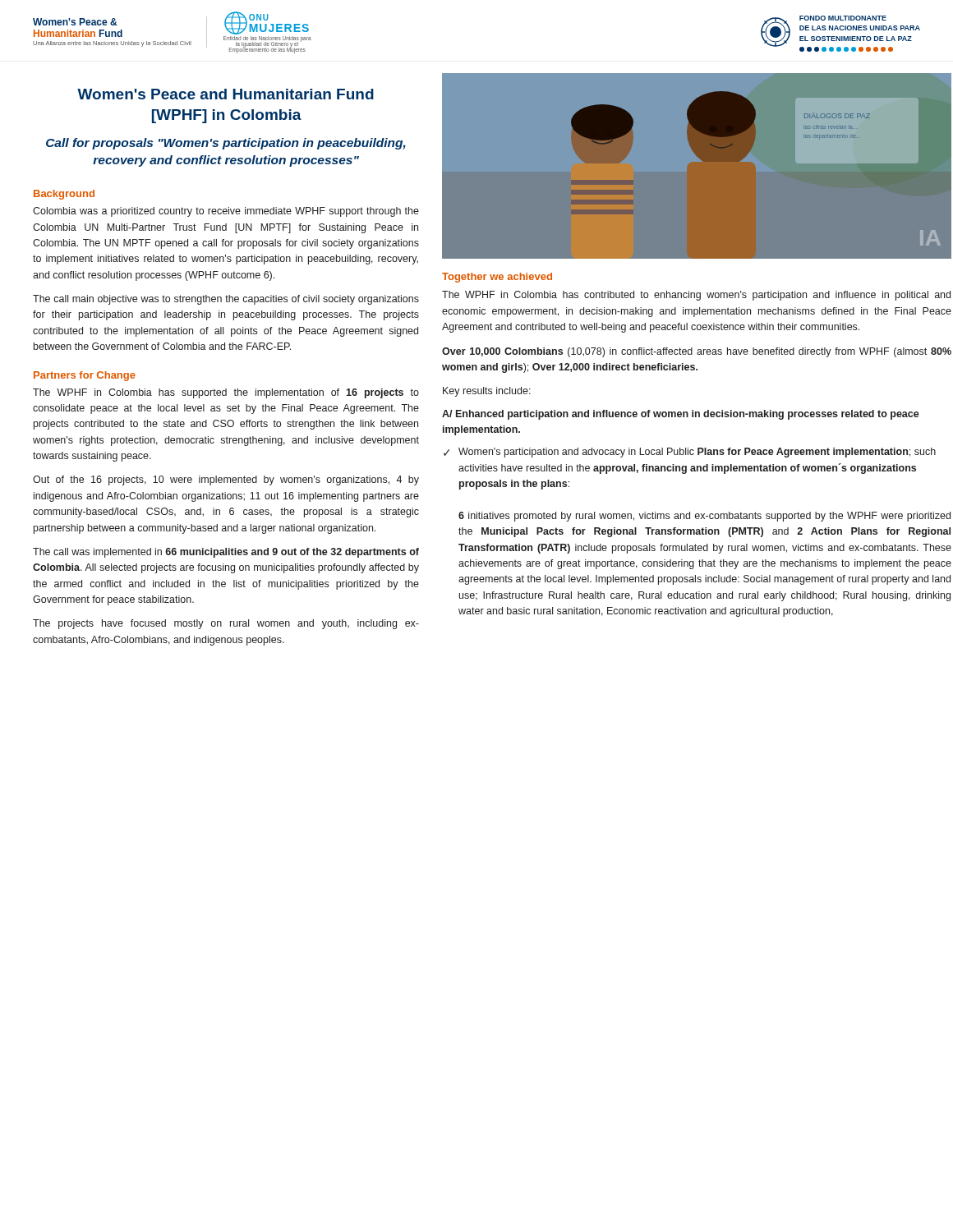Select the section header with the text "Together we achieved"
This screenshot has height=1232, width=953.
497,277
